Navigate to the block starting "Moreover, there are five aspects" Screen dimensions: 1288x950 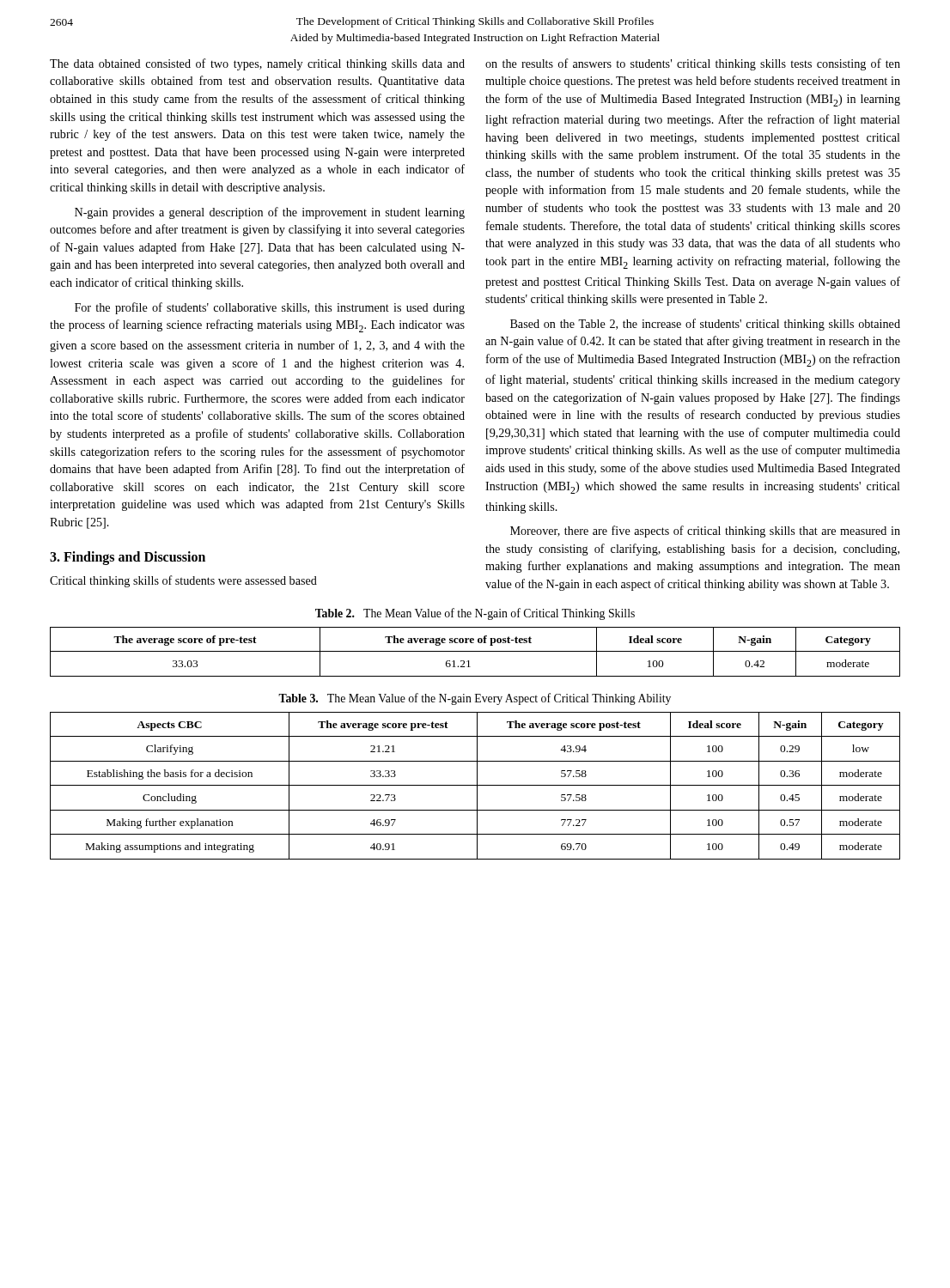click(x=693, y=558)
